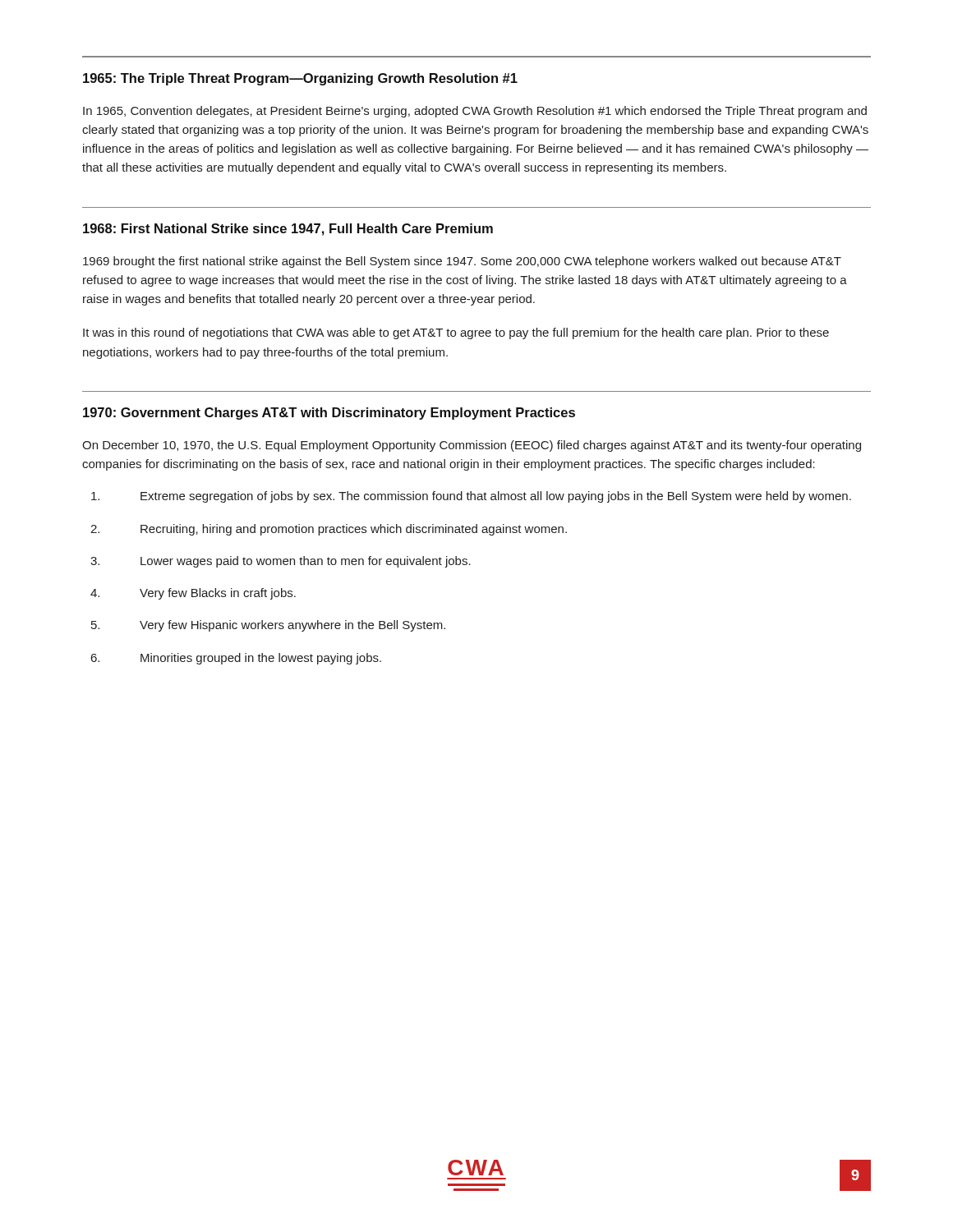The image size is (953, 1232).
Task: Select the text block starting "Extreme segregation of jobs"
Action: click(476, 496)
